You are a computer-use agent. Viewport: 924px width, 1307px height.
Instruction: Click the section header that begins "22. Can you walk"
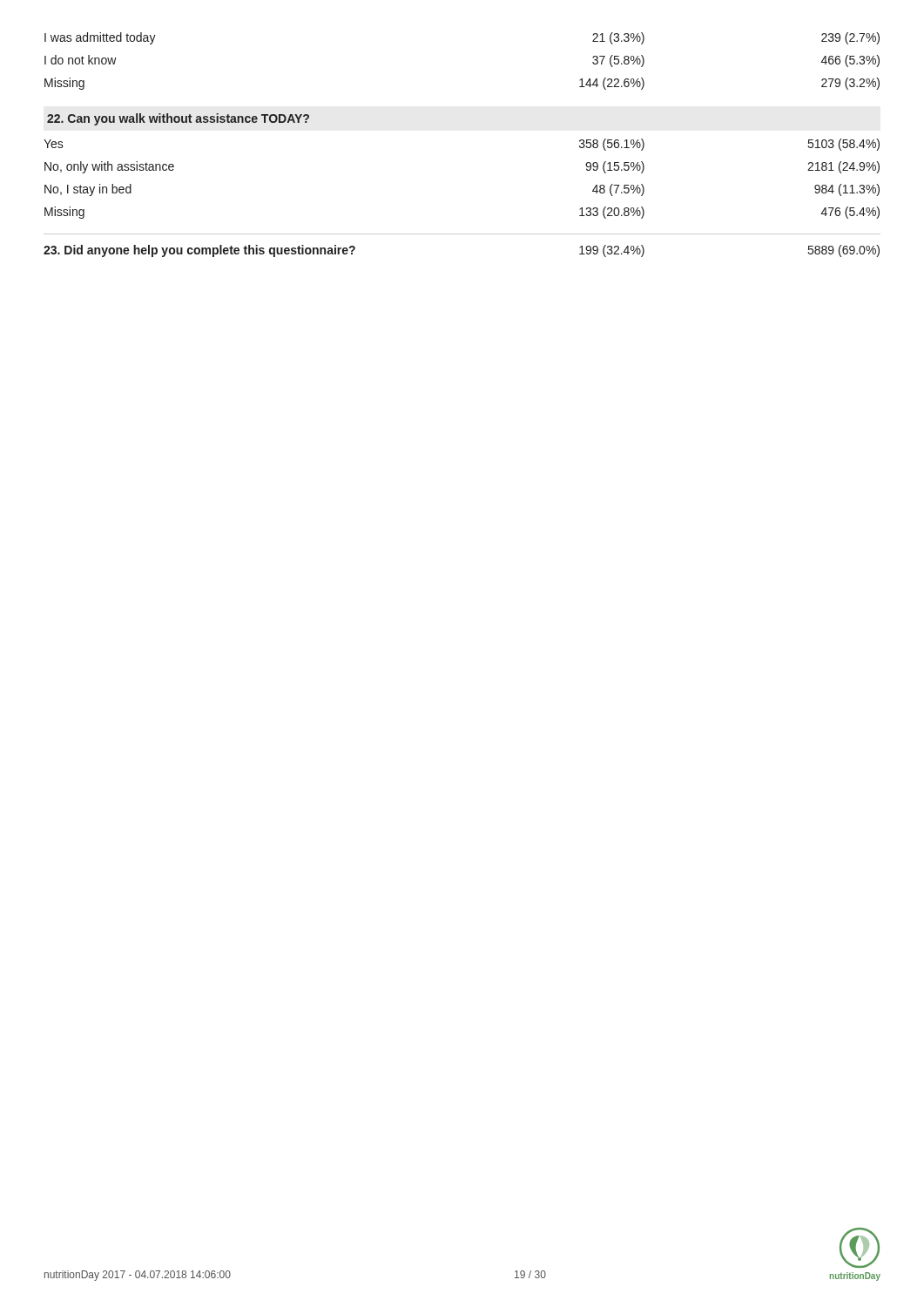click(x=178, y=119)
